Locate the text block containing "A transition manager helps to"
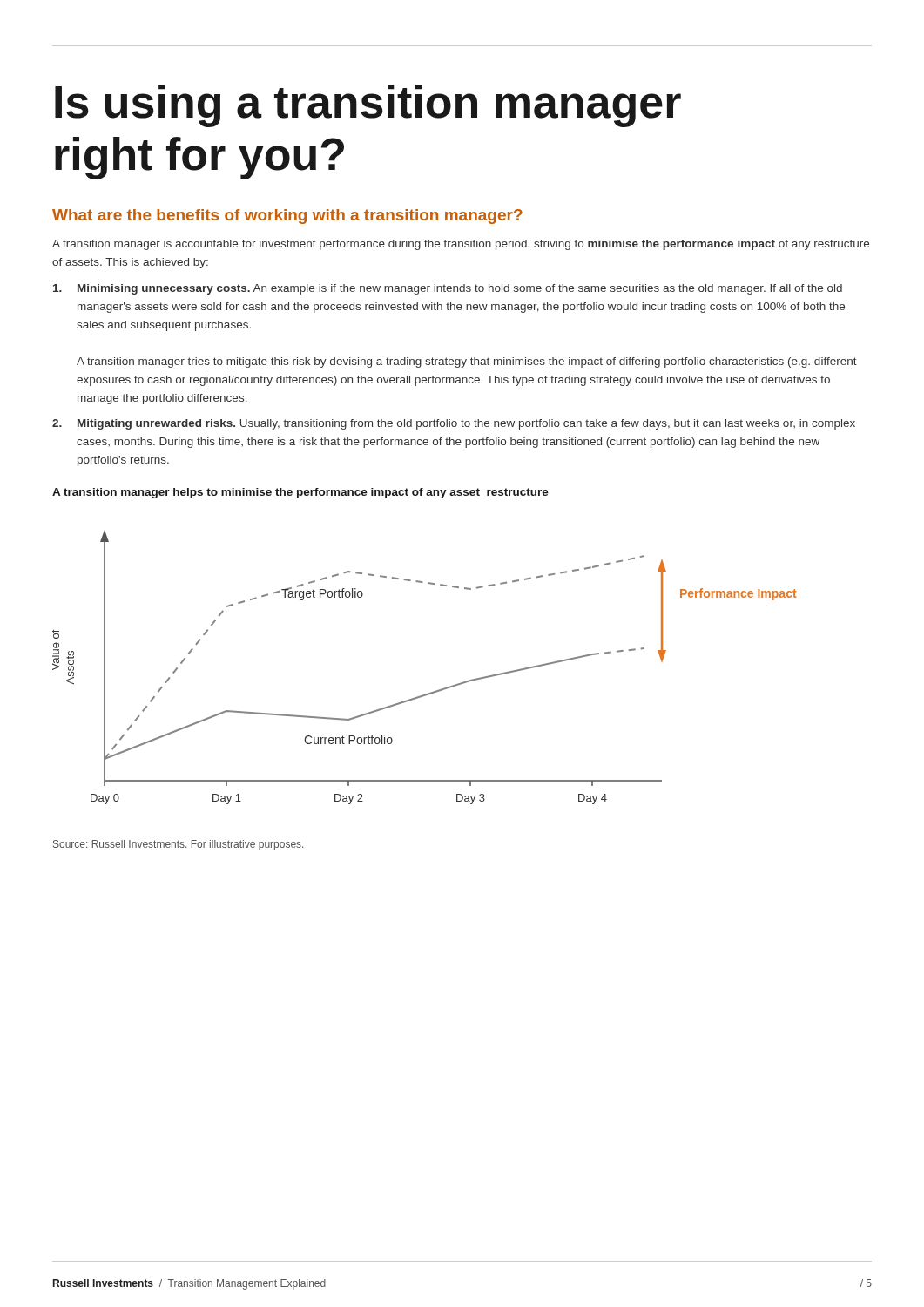924x1307 pixels. coord(300,492)
